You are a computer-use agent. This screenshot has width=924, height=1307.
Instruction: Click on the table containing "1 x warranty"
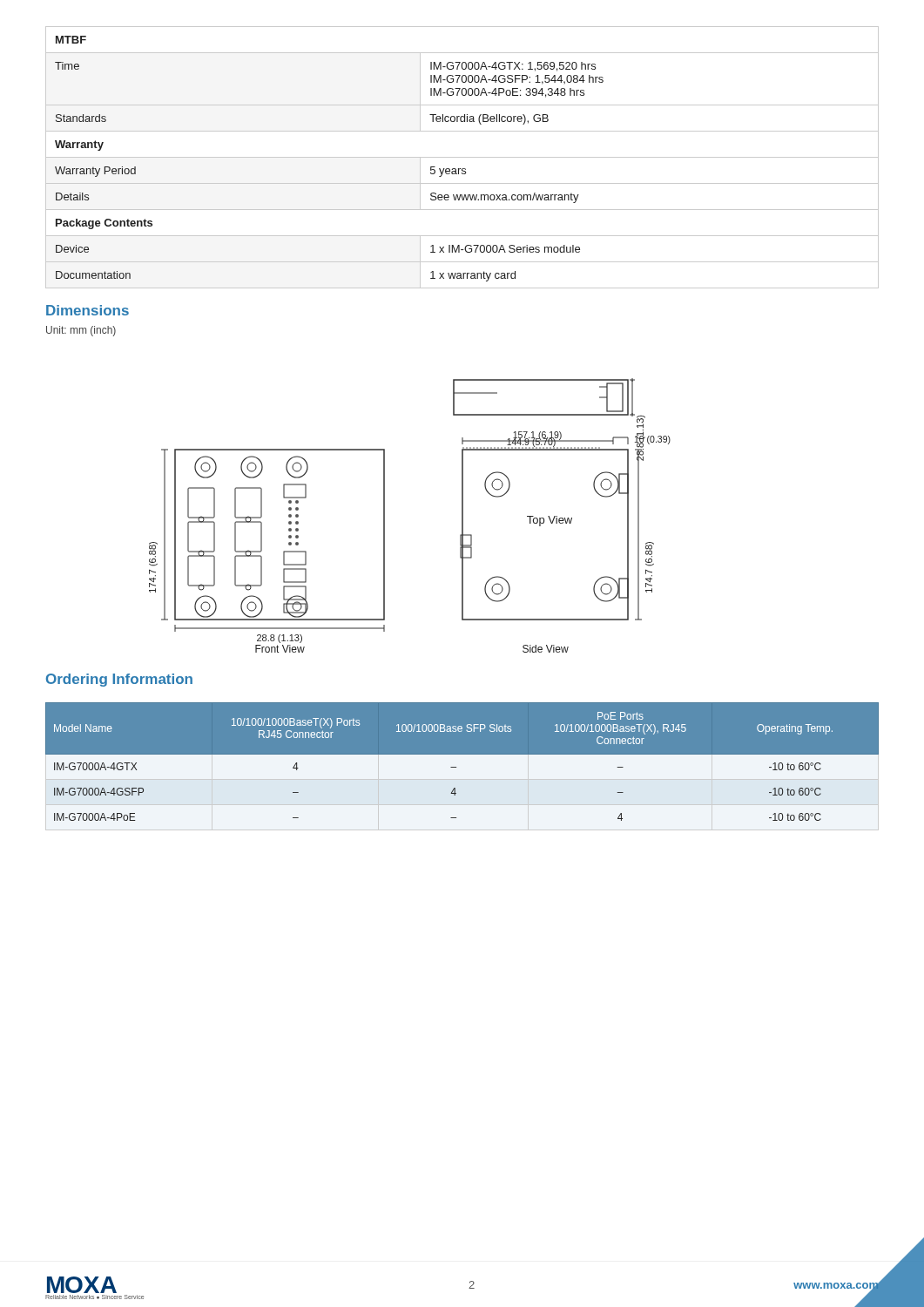462,157
